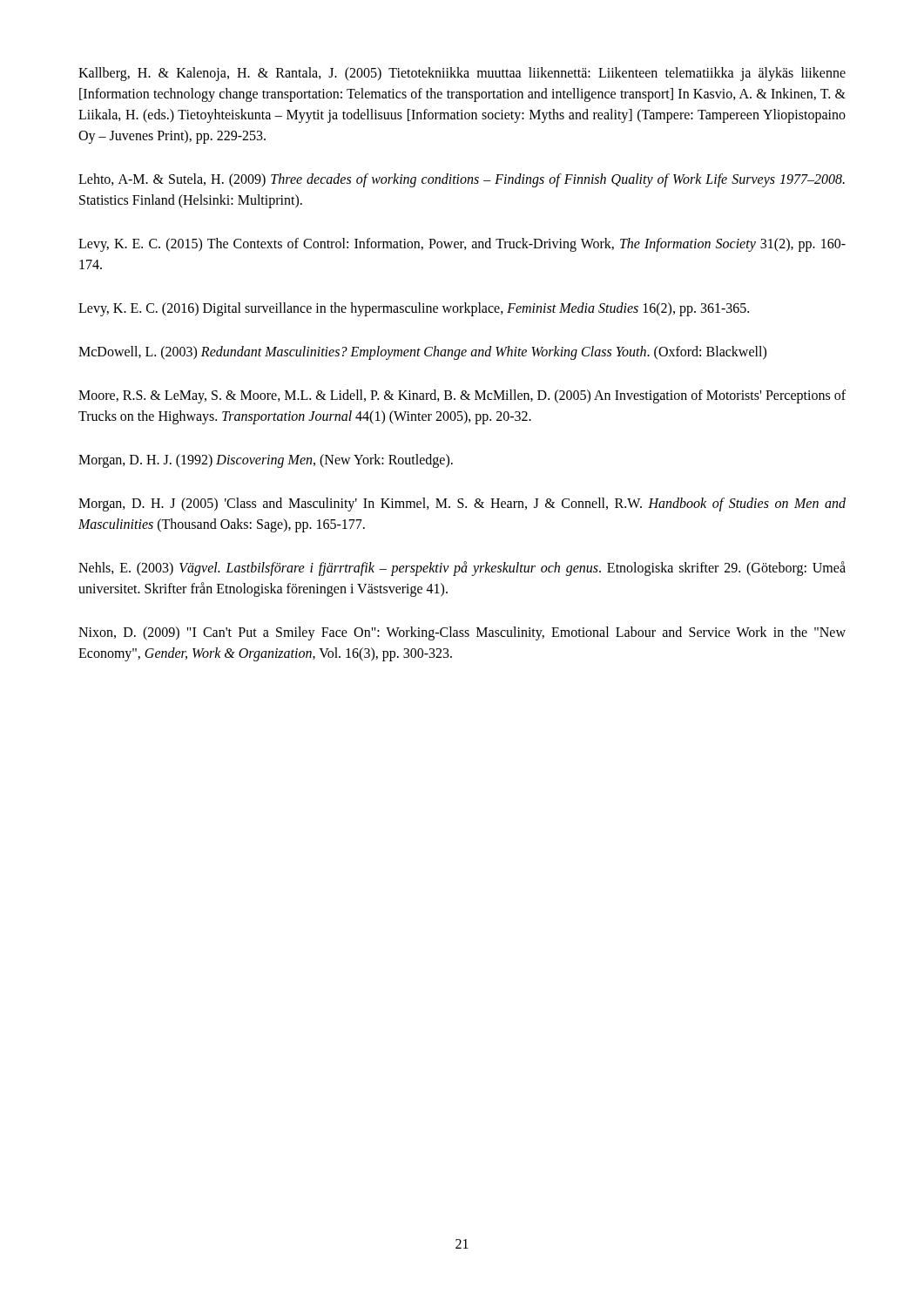
Task: Locate the block of text that opens with "Nixon, D. (2009) "I Can't"
Action: click(x=462, y=643)
